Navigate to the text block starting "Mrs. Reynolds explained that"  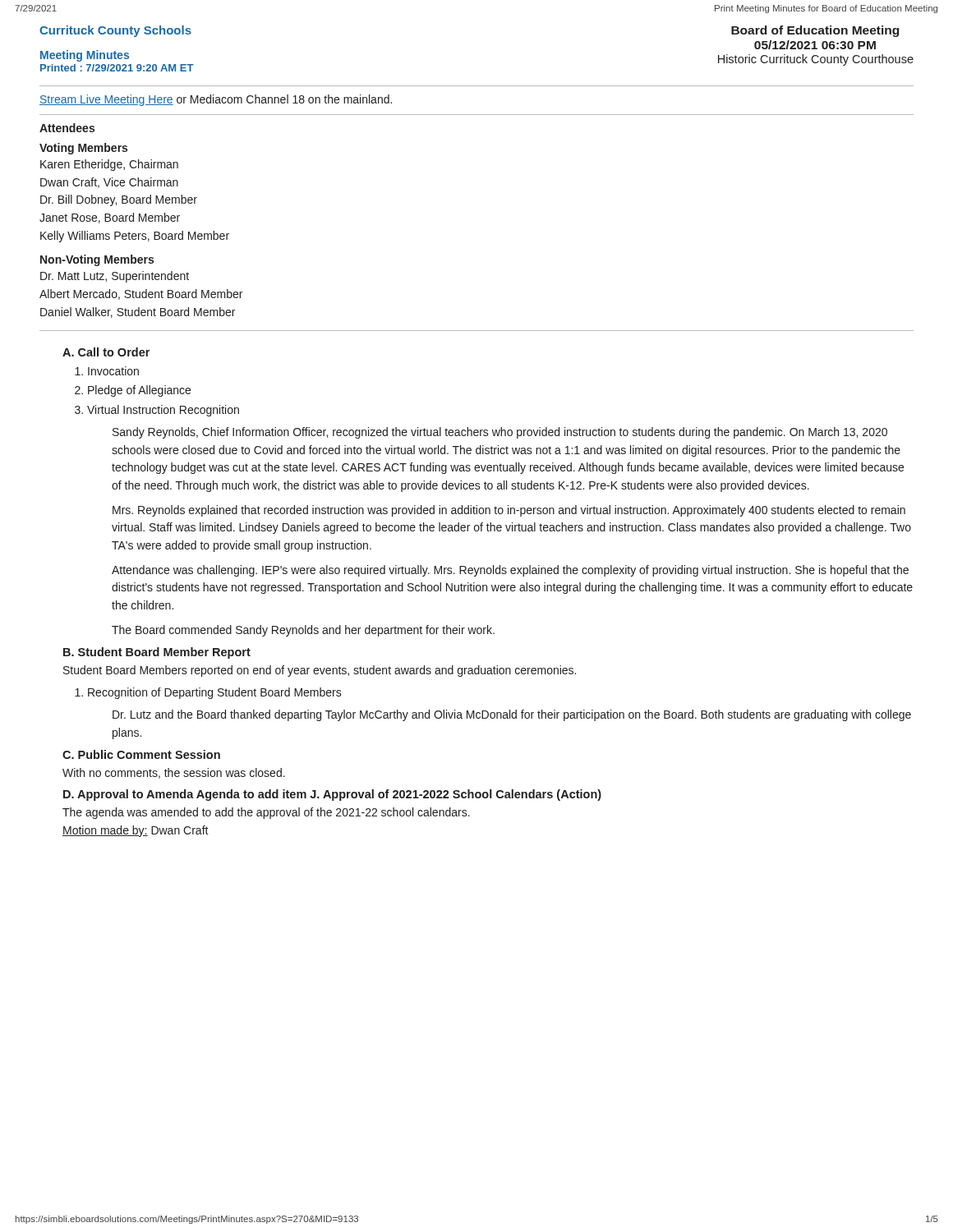coord(511,528)
